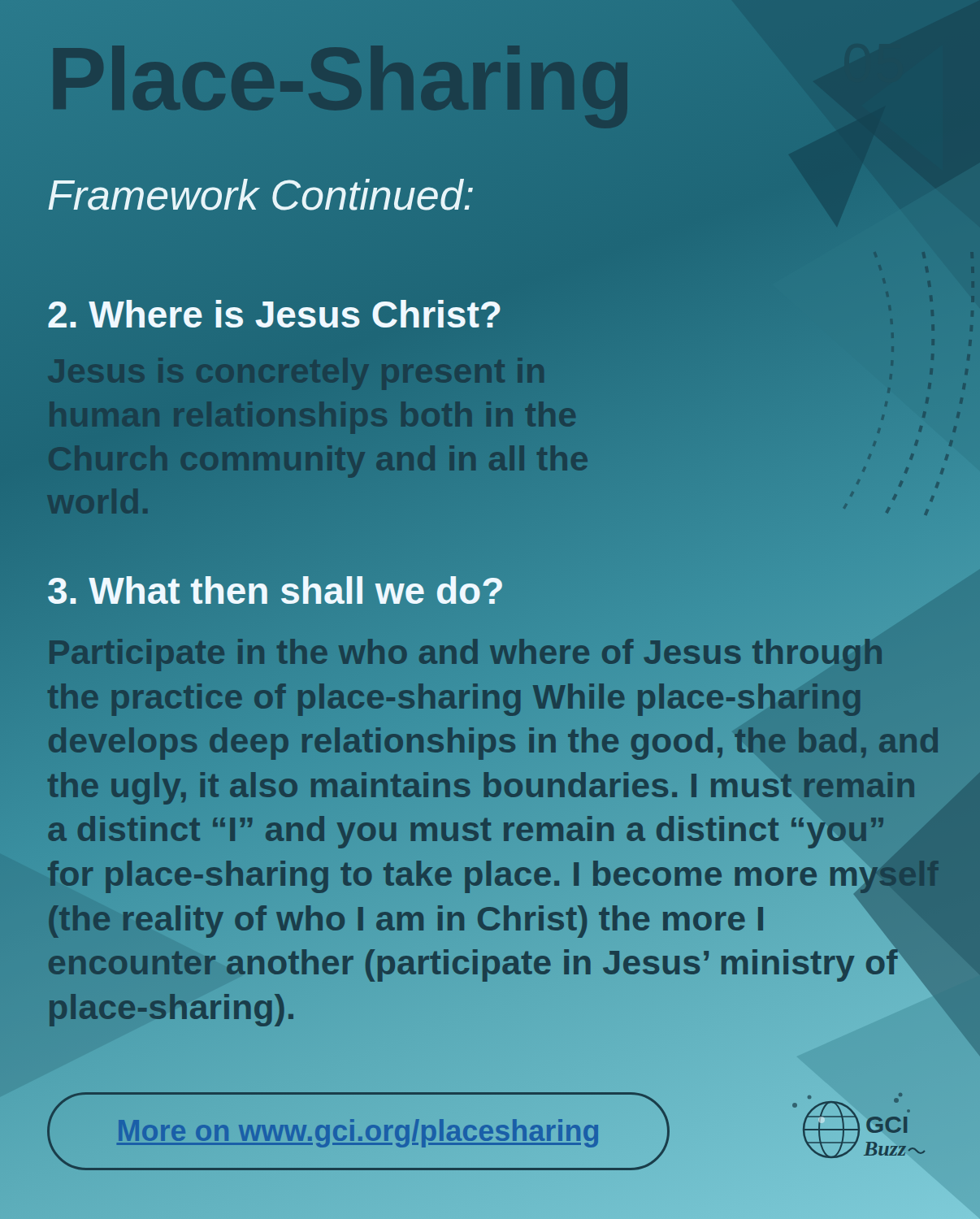
Task: Locate the text "Framework Continued:"
Action: [x=261, y=195]
